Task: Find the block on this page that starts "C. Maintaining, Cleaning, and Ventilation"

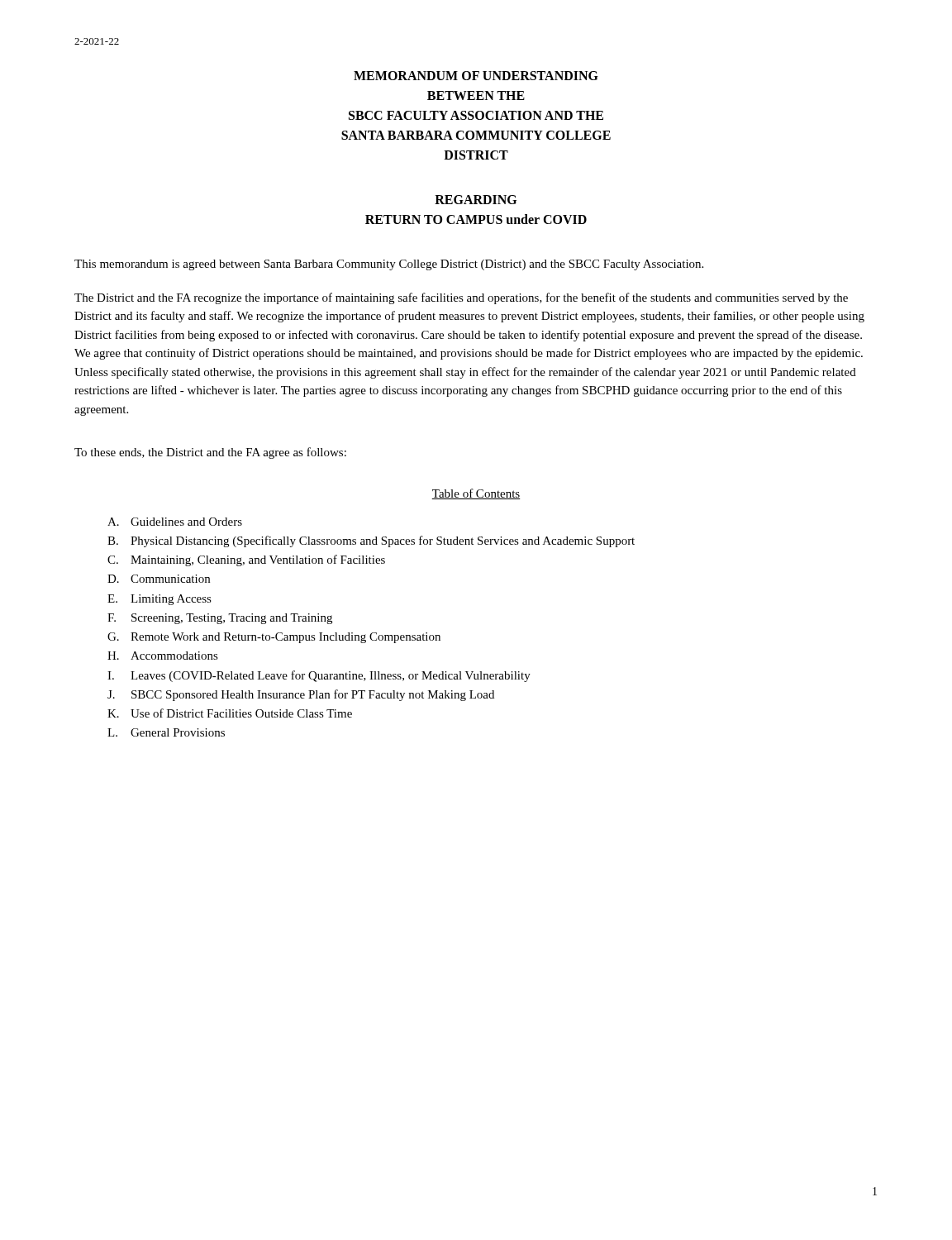Action: 246,560
